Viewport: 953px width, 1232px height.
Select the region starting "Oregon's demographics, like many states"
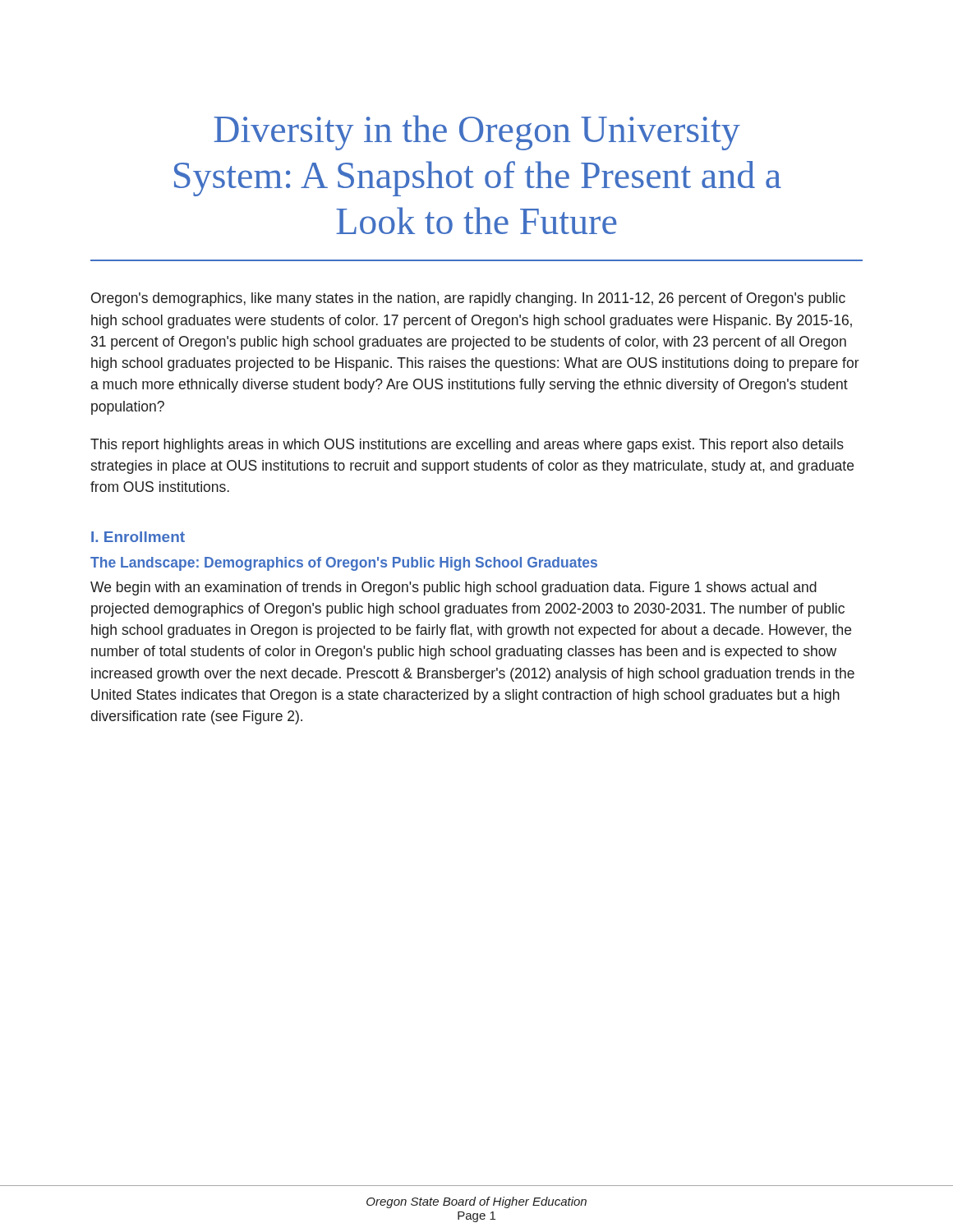point(475,352)
